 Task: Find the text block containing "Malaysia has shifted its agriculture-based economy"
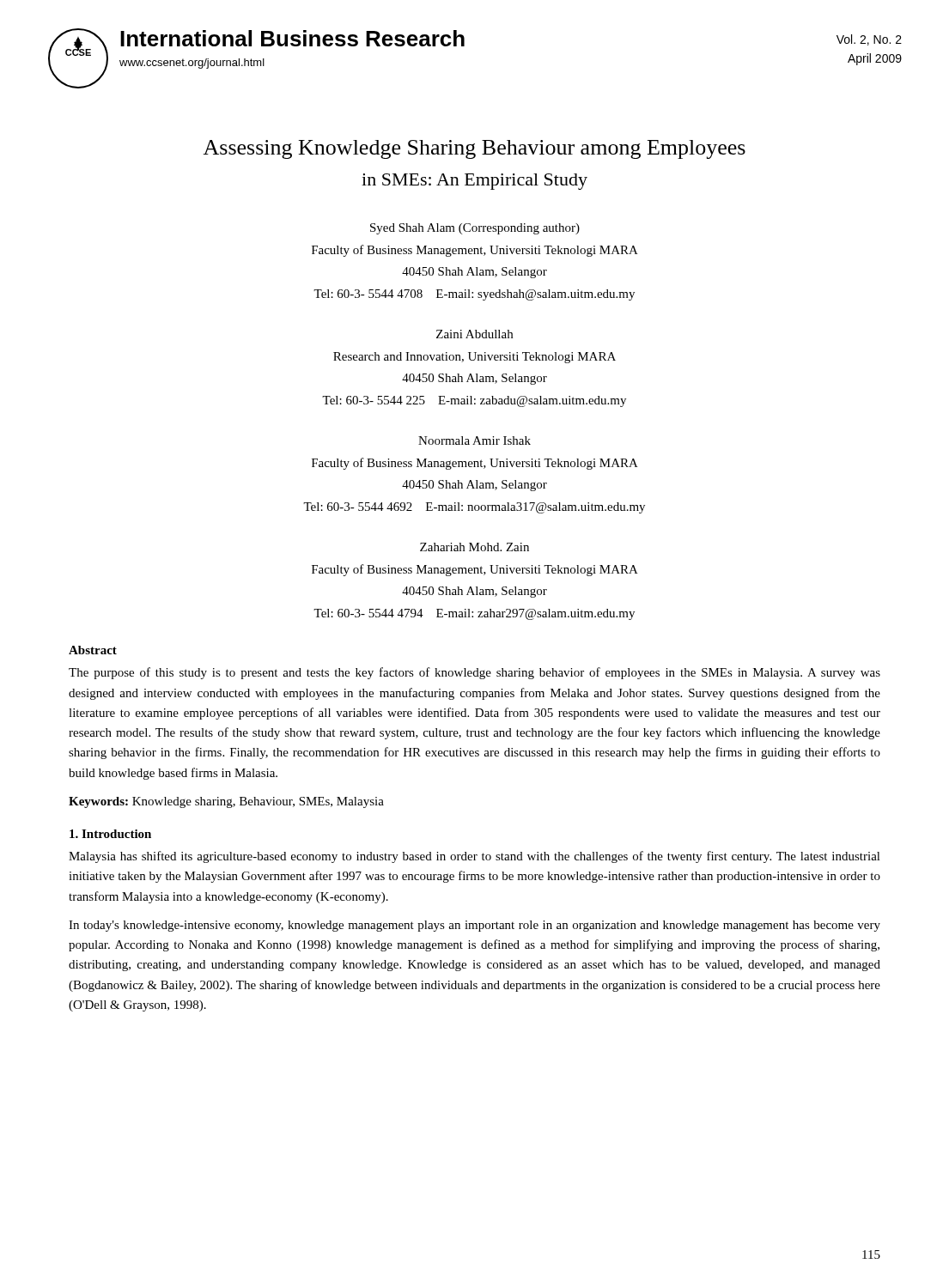[474, 876]
